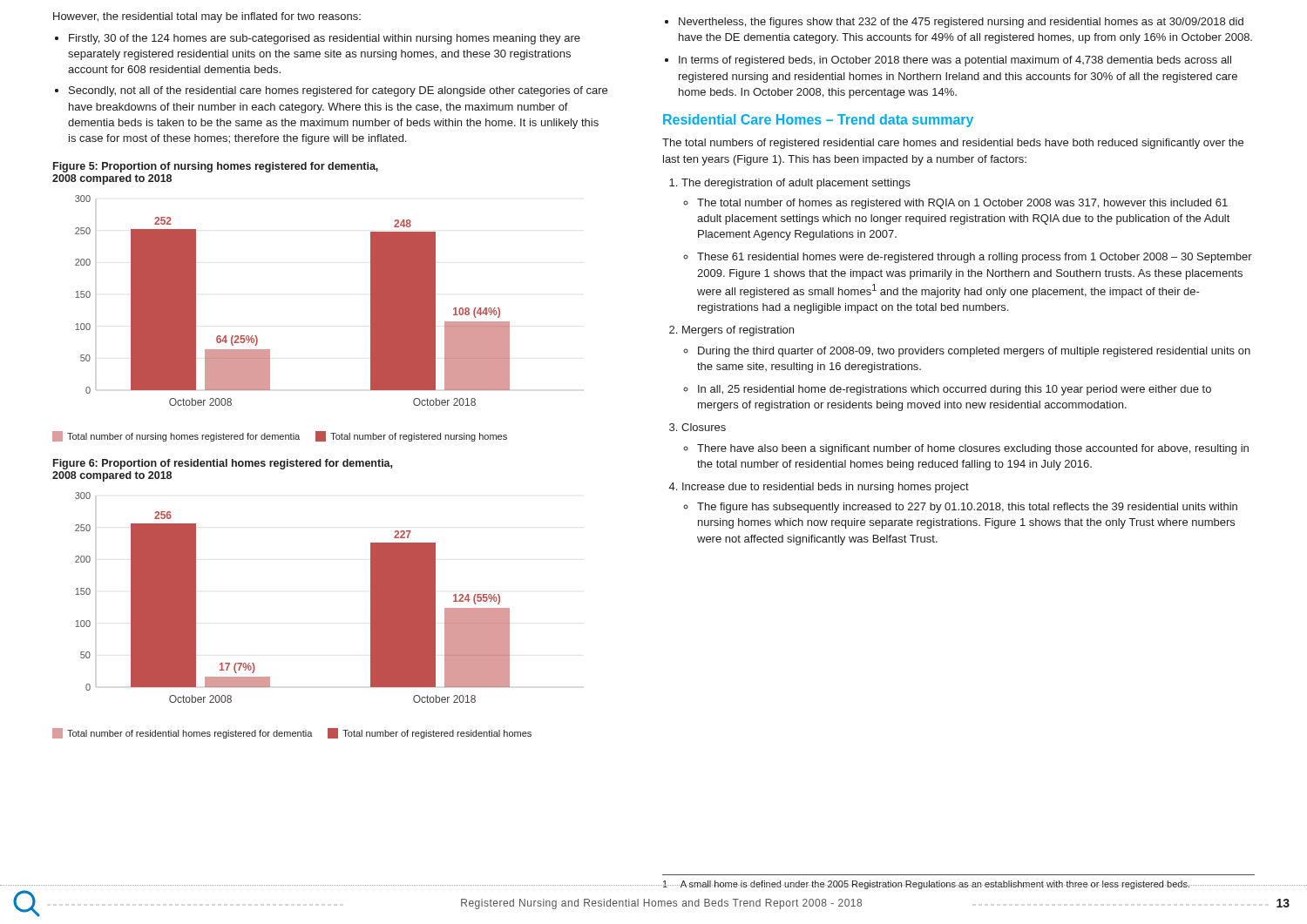
Task: Find the footnote that says "1 A small home is defined"
Action: click(x=958, y=882)
